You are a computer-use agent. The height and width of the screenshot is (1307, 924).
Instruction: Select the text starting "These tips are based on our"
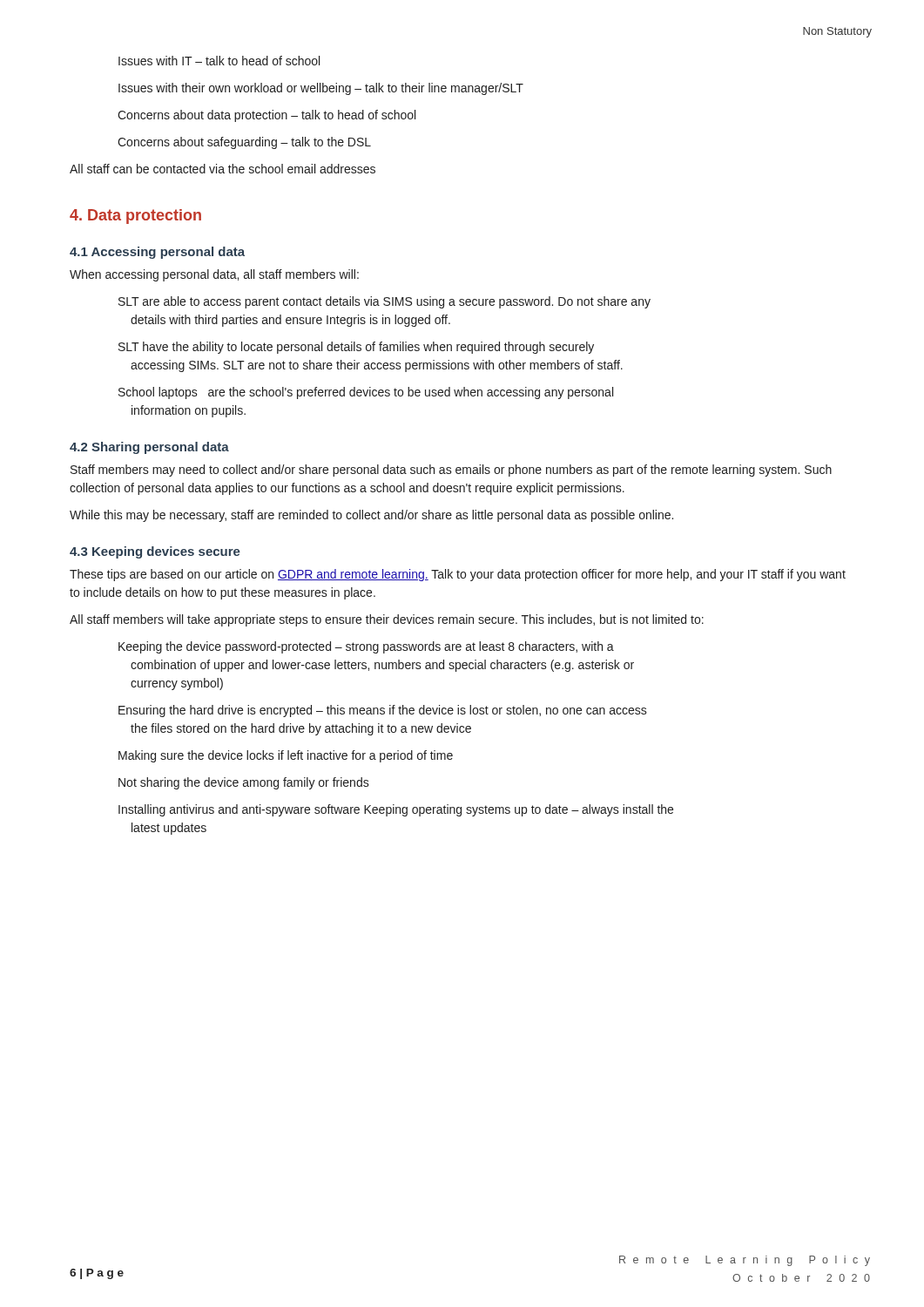[x=458, y=583]
